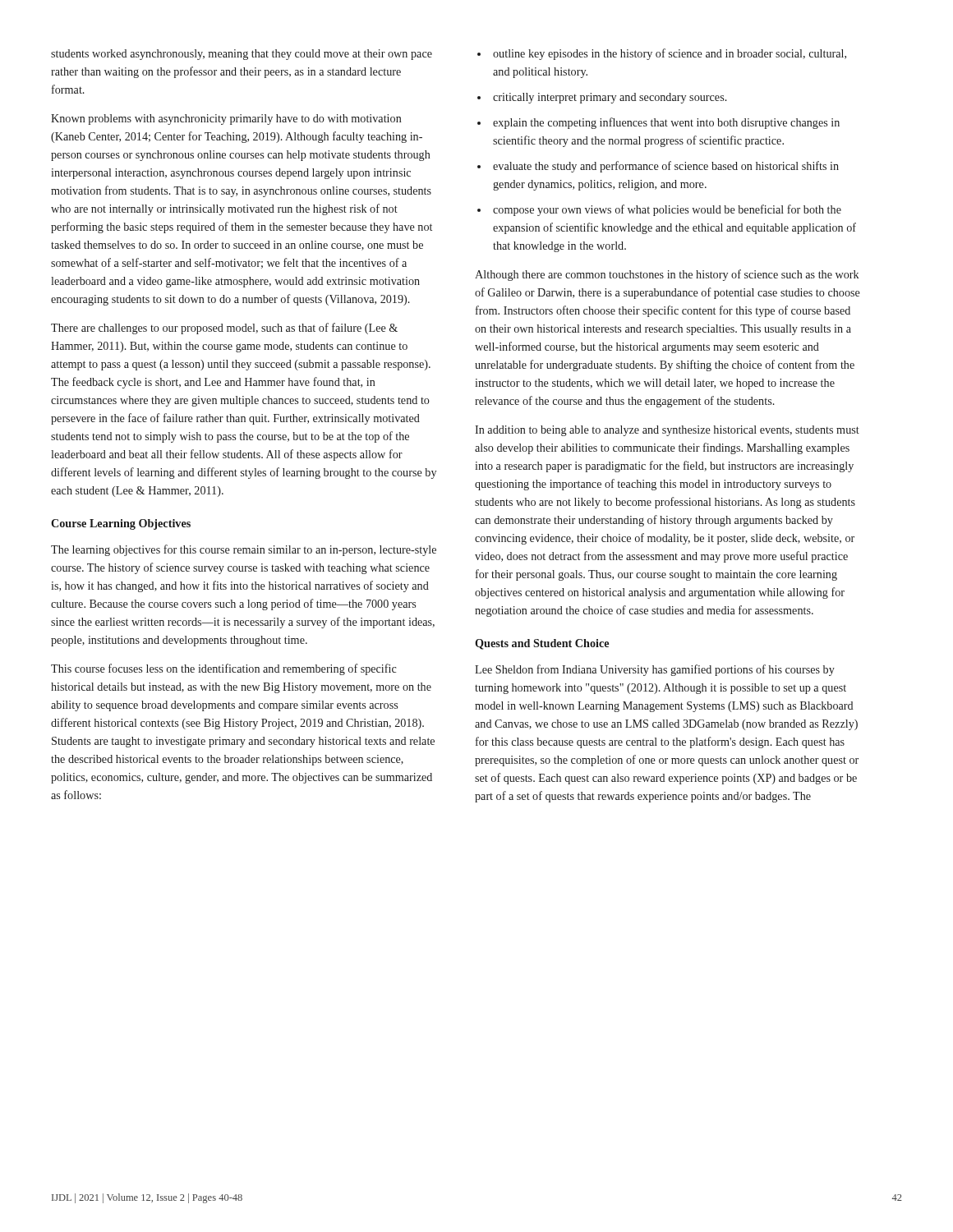Image resolution: width=953 pixels, height=1232 pixels.
Task: Click on the list item that says "outline key episodes in the history"
Action: pos(675,62)
